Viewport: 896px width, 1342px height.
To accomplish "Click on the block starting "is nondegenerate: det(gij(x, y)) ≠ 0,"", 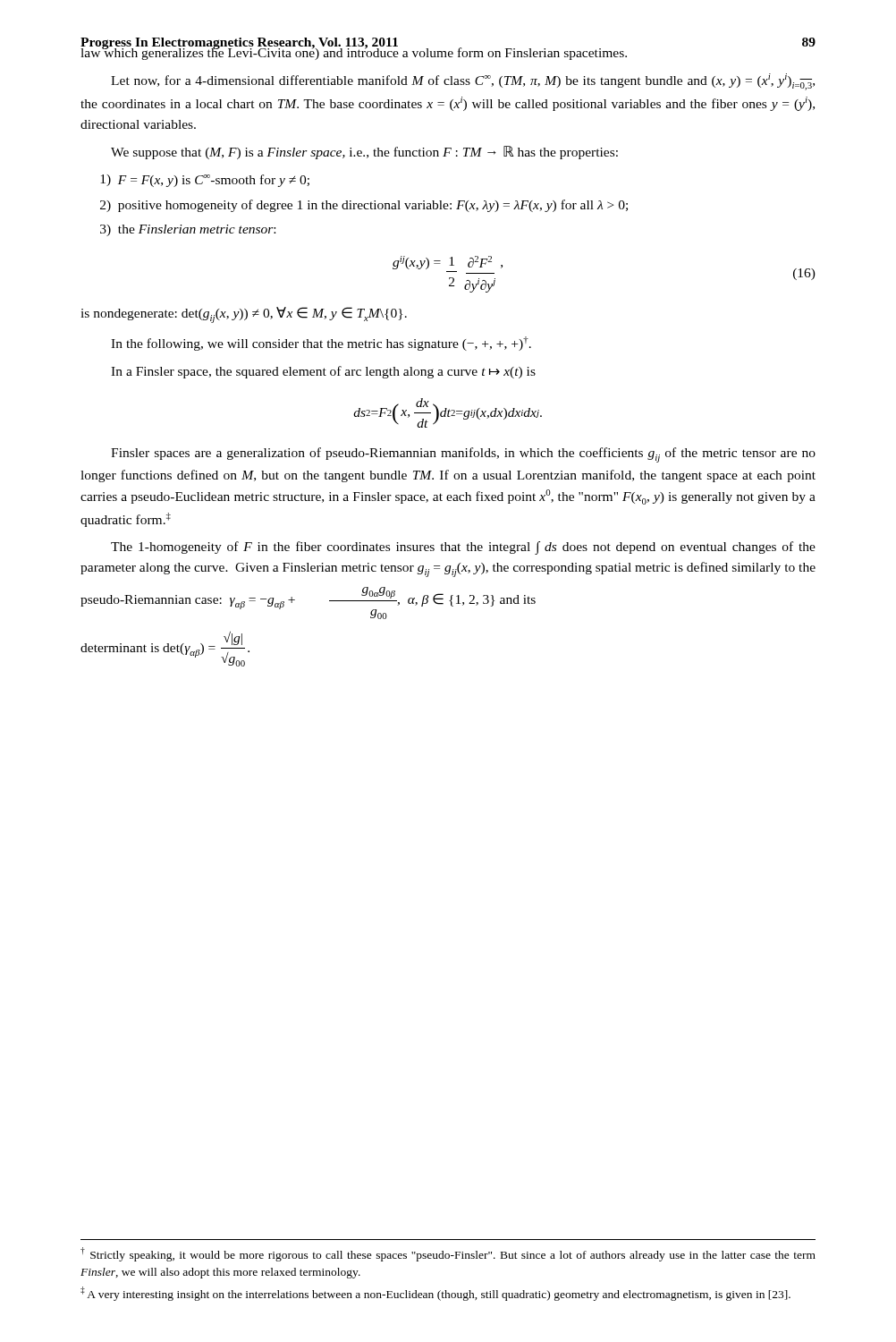I will pos(244,315).
